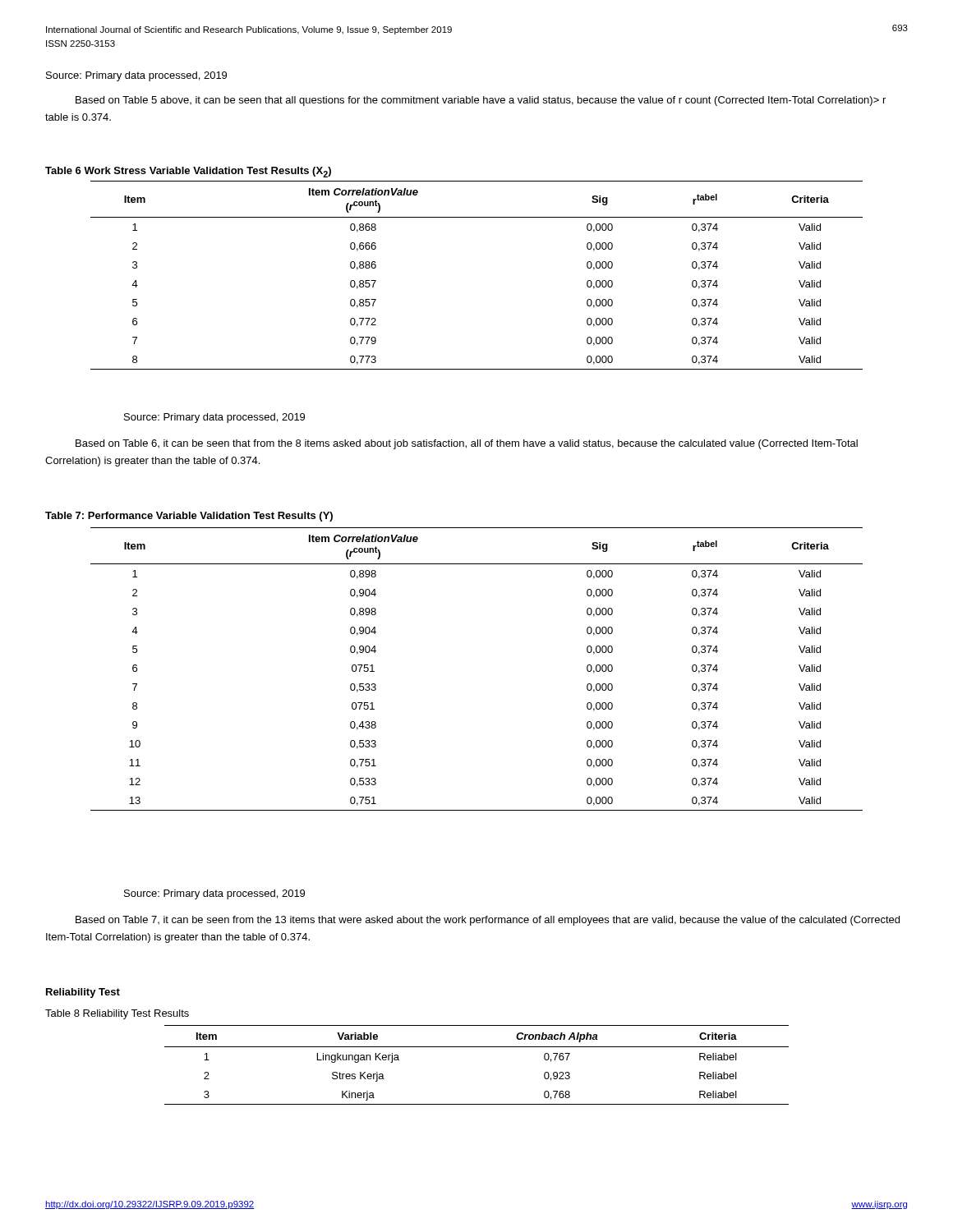Select the text block starting "Based on Table 7, it"

point(473,928)
